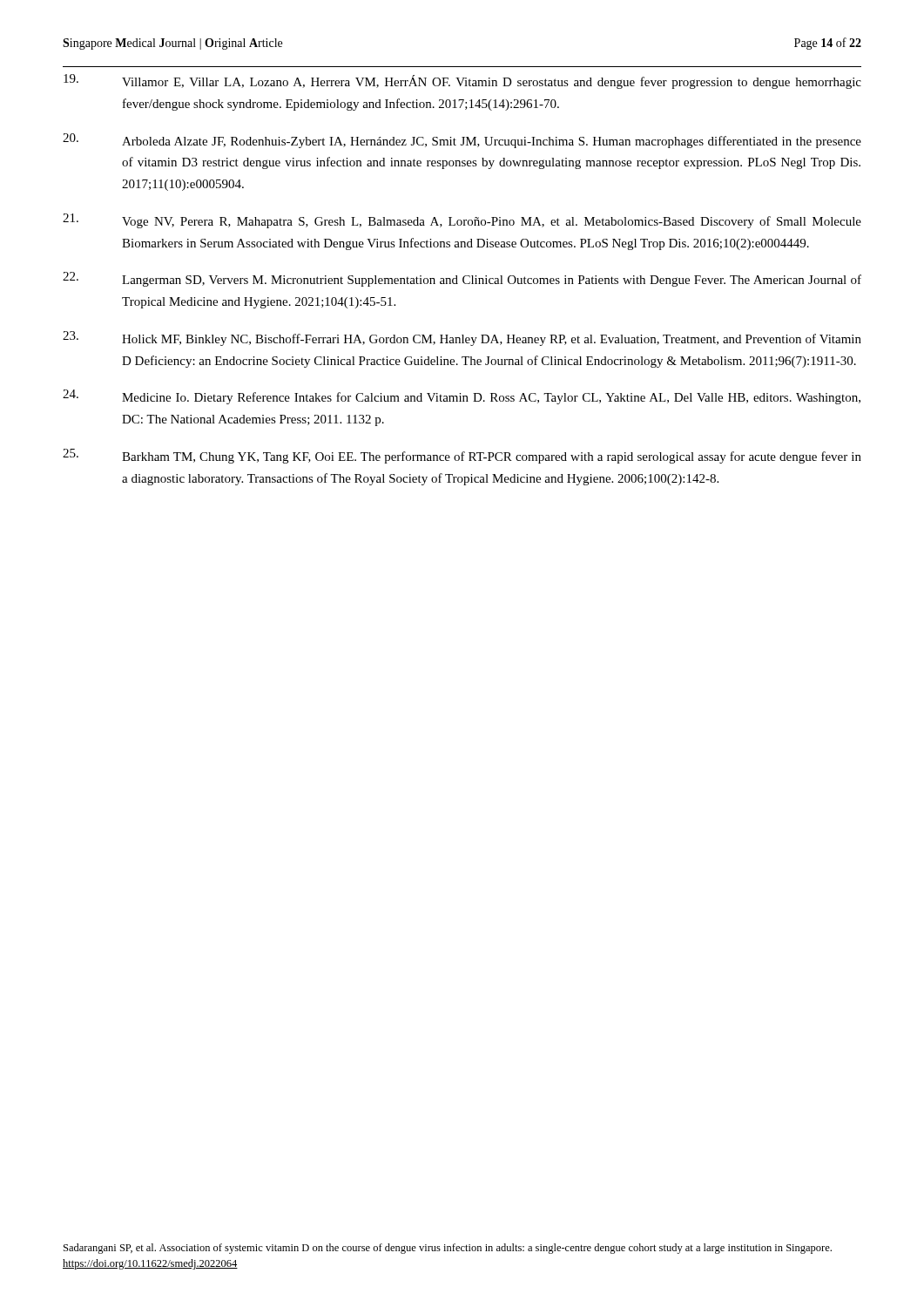Click on the text starting "21. Voge NV, Perera R, Mahapatra"
This screenshot has width=924, height=1307.
[x=462, y=232]
